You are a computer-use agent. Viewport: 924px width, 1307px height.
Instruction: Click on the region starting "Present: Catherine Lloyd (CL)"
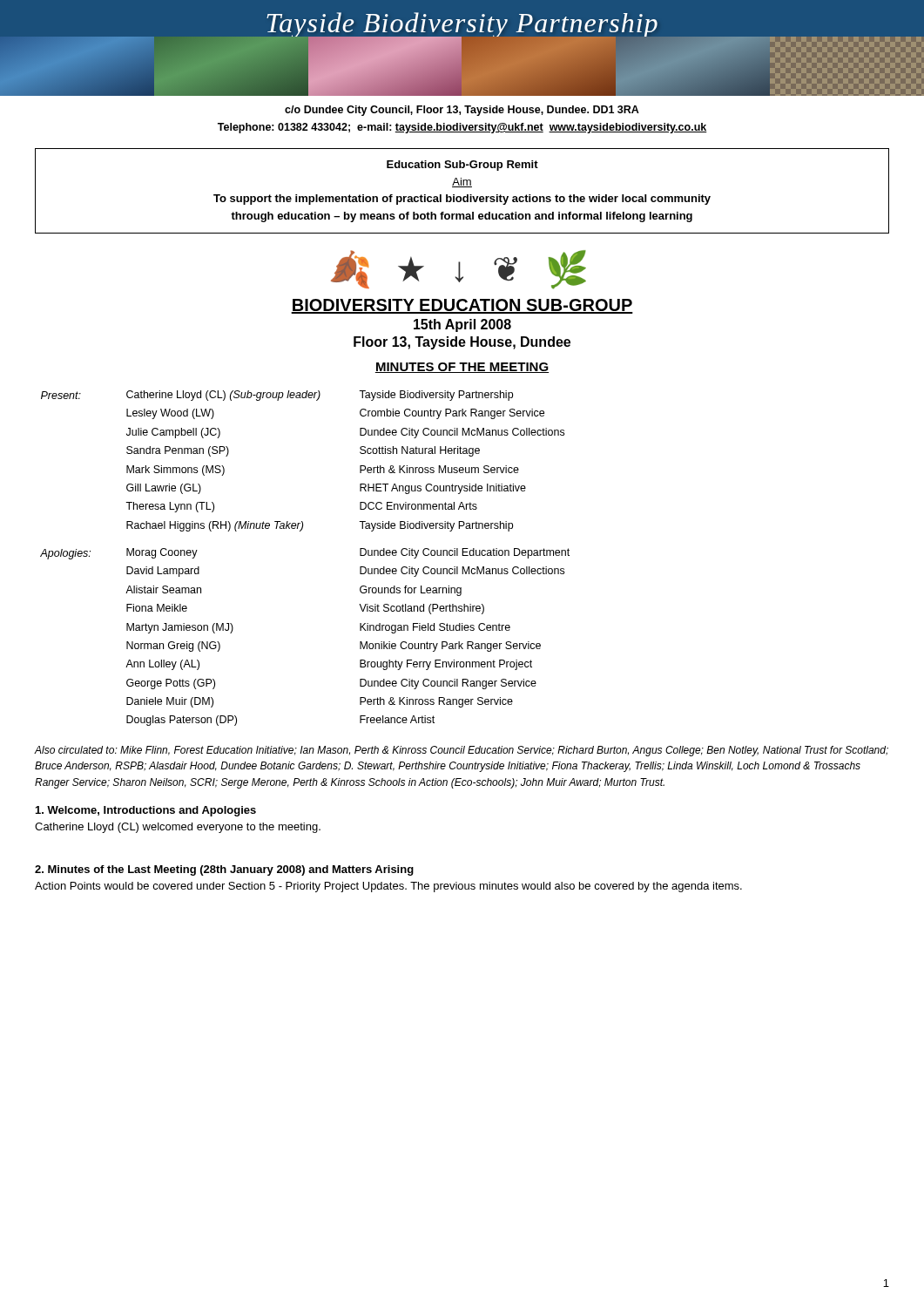[x=462, y=558]
